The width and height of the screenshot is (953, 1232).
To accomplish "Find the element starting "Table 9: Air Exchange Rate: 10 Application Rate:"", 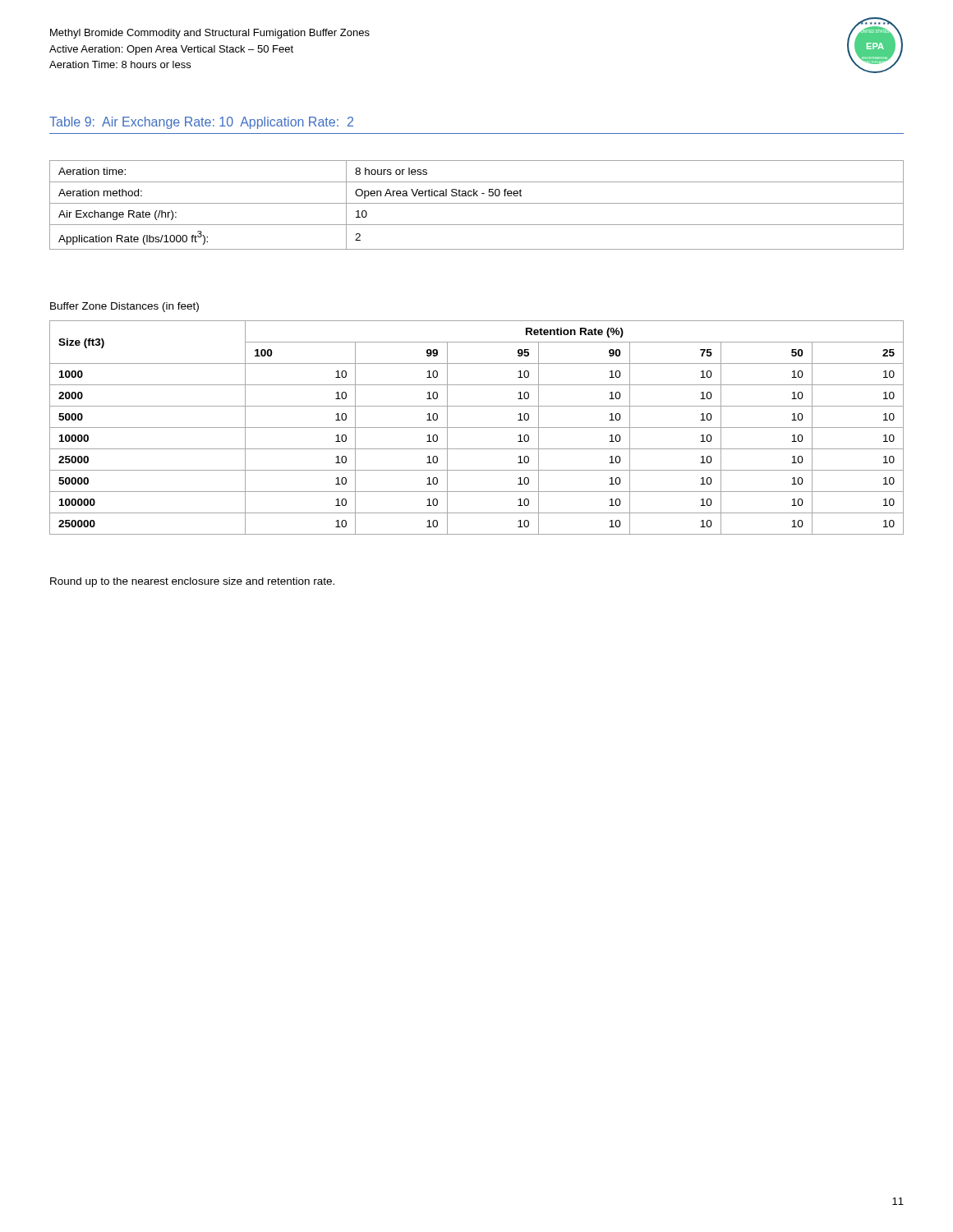I will pos(202,122).
